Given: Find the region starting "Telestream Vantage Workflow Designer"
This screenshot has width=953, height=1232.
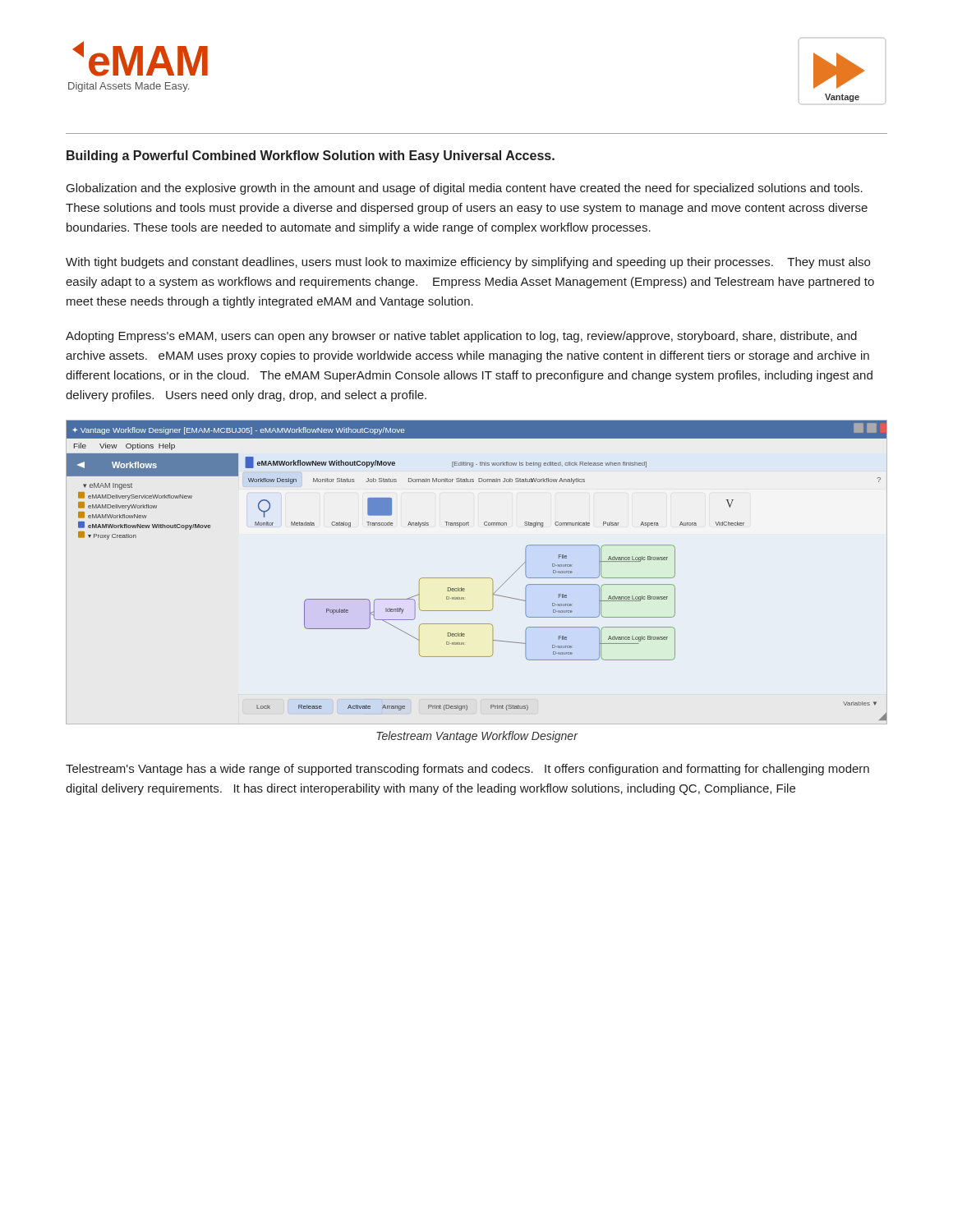Looking at the screenshot, I should [476, 736].
